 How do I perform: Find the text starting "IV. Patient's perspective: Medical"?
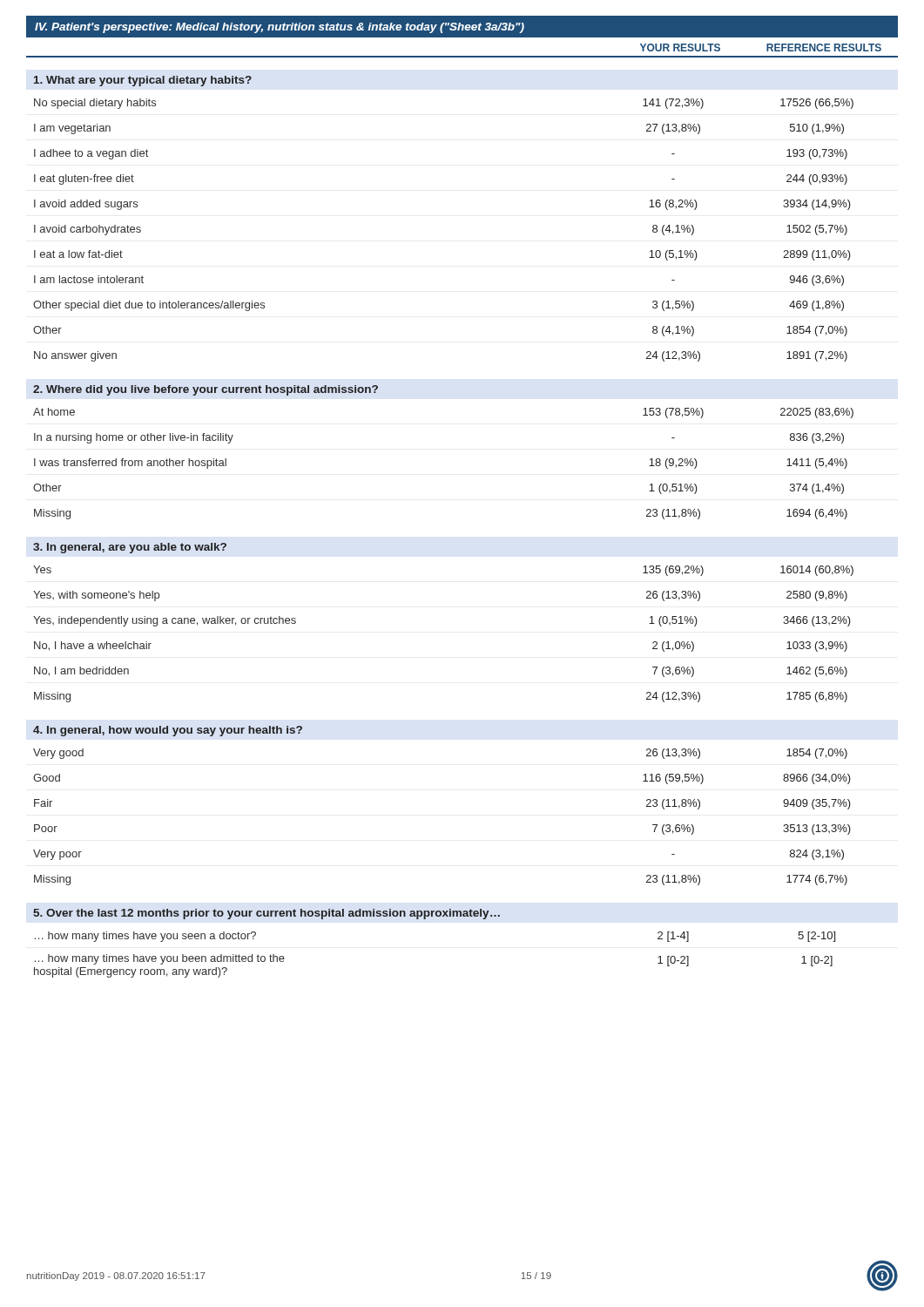[x=280, y=27]
